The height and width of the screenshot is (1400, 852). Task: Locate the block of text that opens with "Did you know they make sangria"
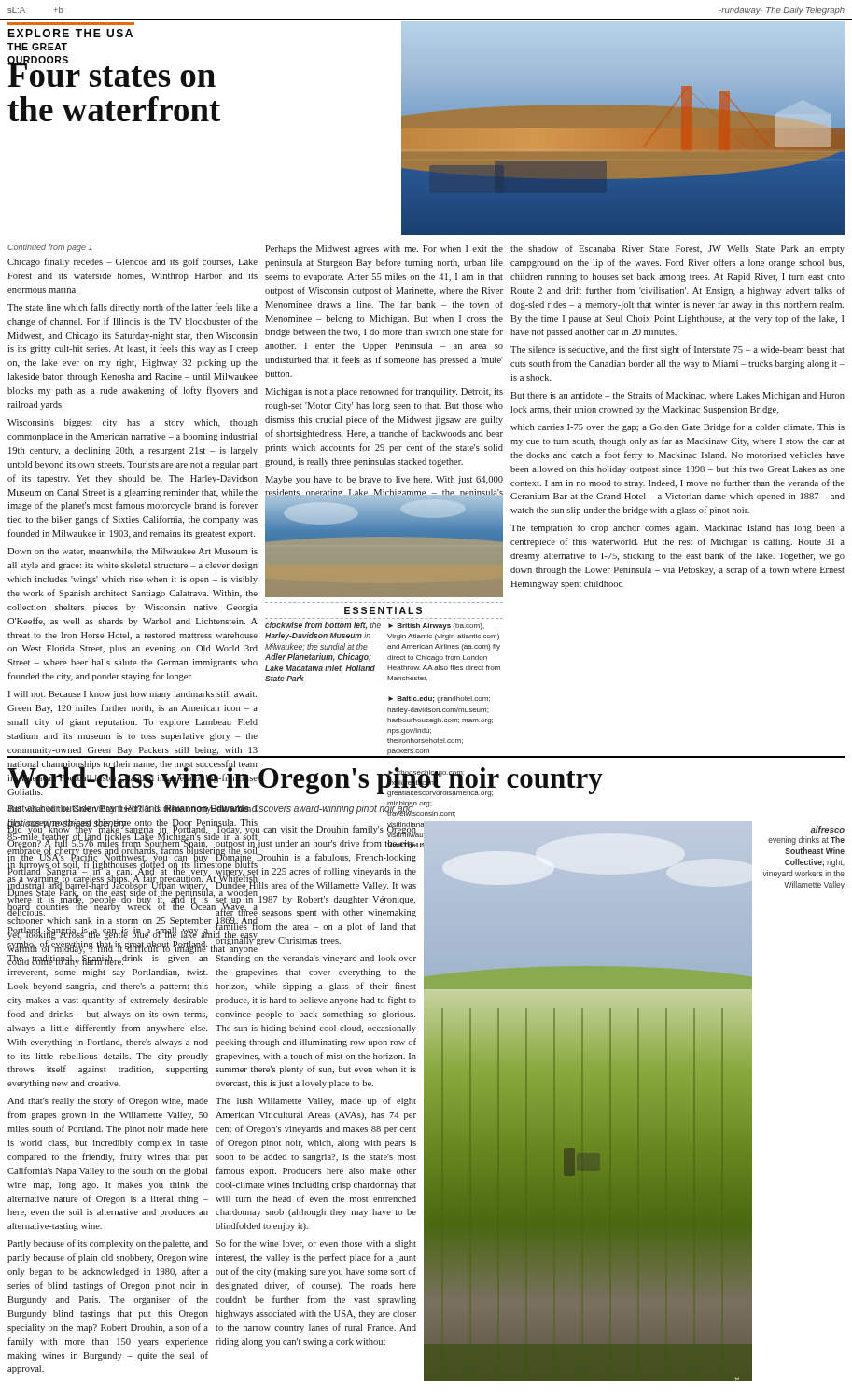click(x=108, y=1100)
